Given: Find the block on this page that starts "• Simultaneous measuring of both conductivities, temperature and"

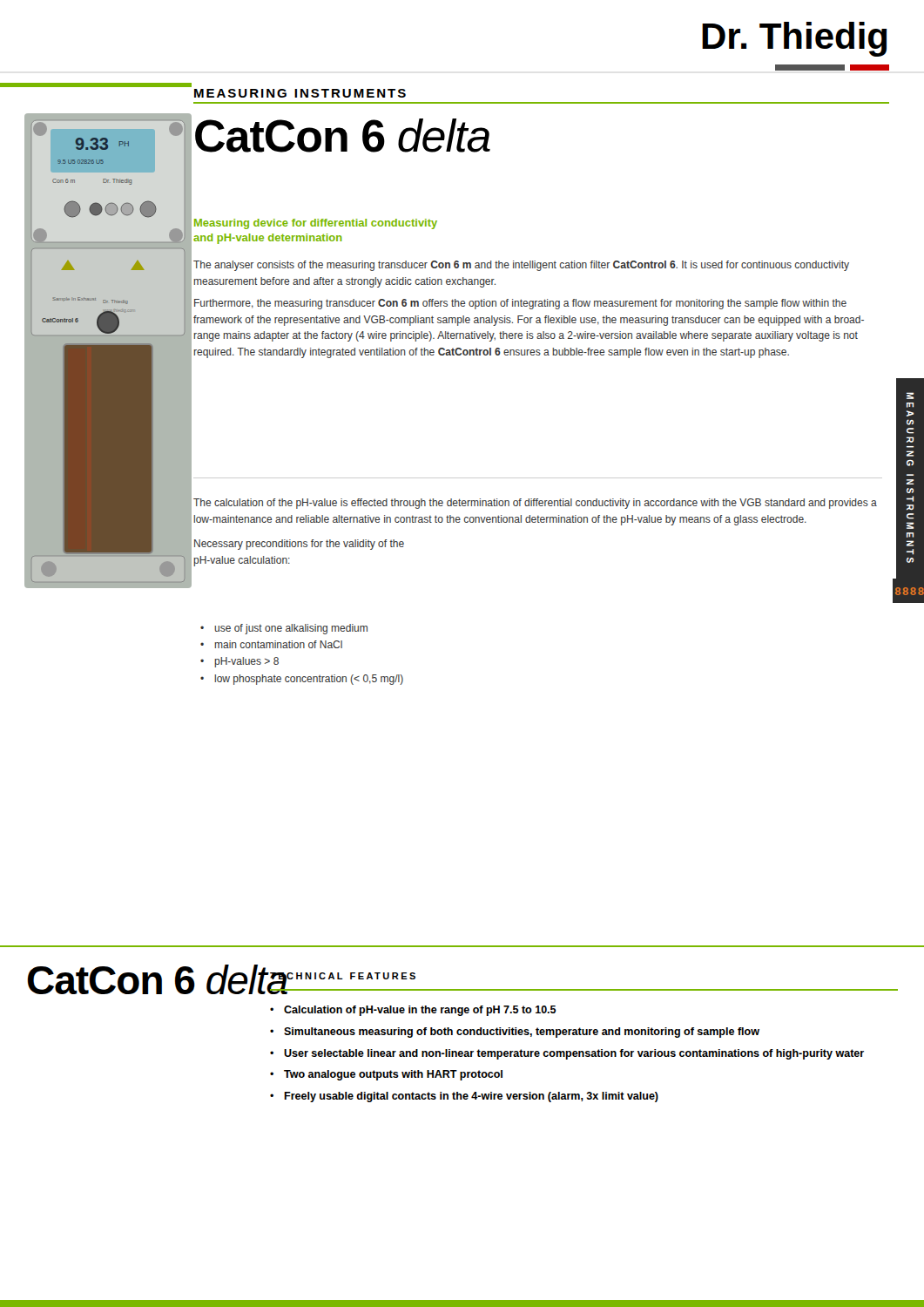Looking at the screenshot, I should pyautogui.click(x=515, y=1032).
